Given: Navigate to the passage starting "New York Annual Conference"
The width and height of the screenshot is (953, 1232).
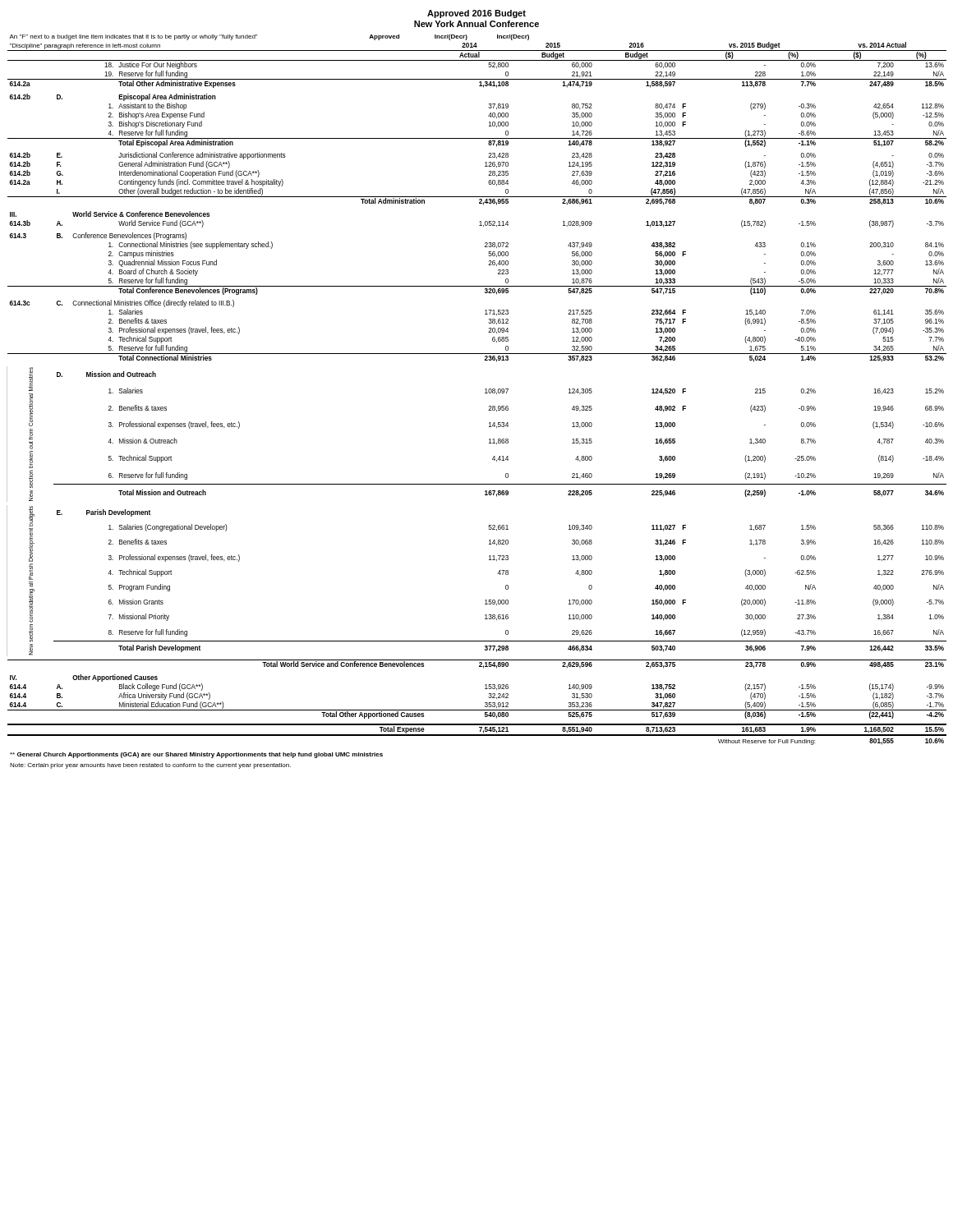Looking at the screenshot, I should coord(476,24).
